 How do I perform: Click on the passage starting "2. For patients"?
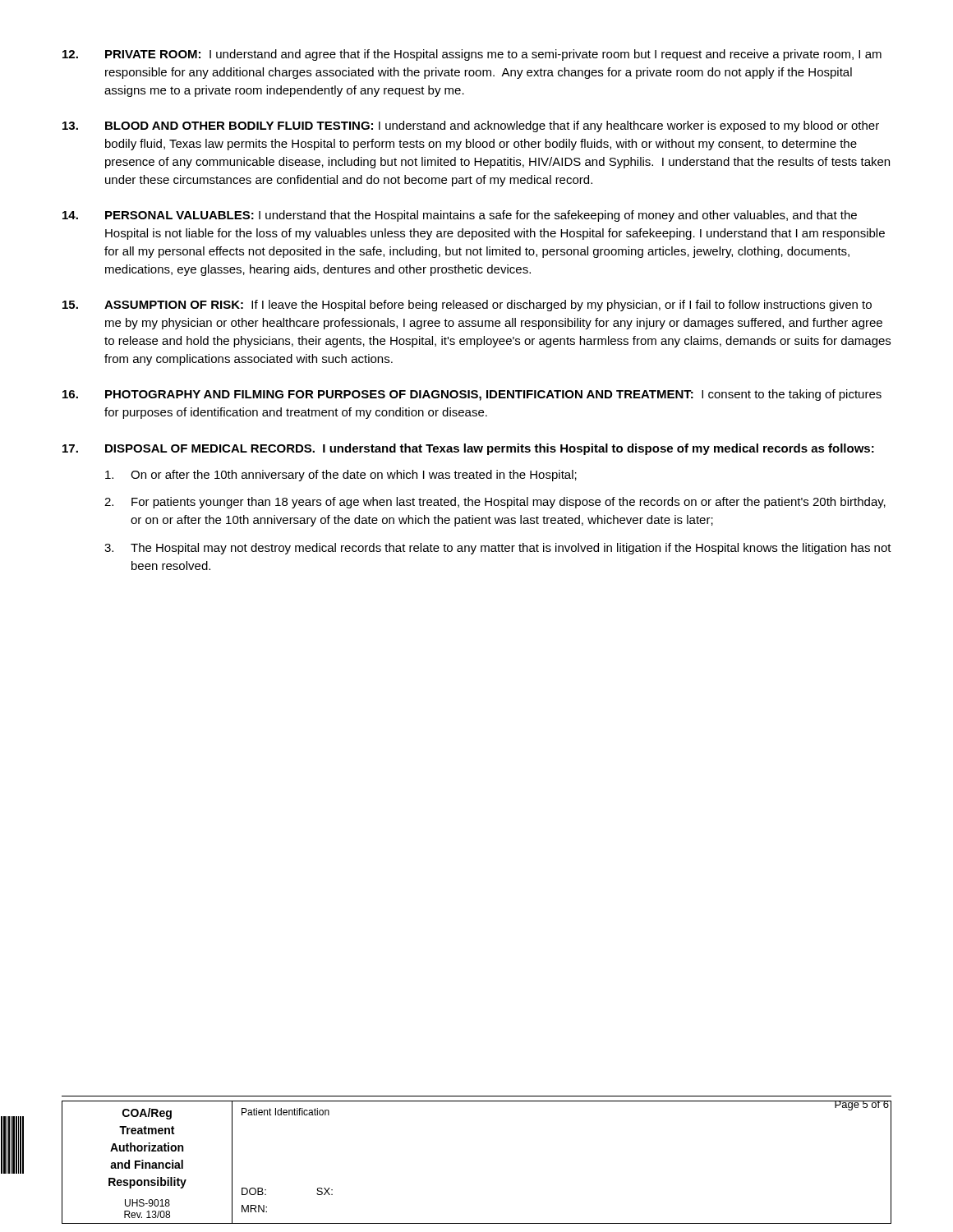click(498, 511)
